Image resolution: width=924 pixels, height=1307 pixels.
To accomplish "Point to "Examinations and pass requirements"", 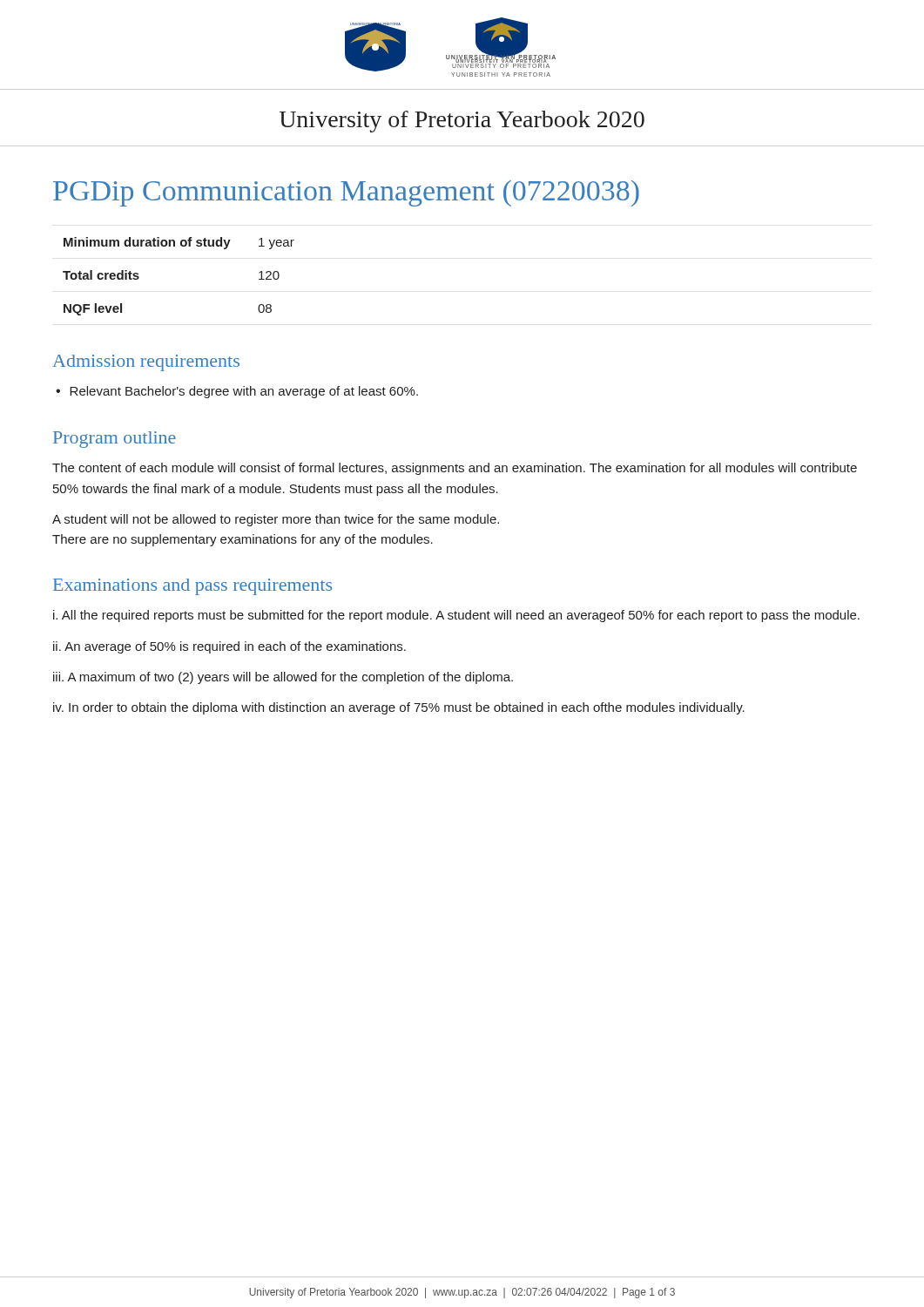I will (x=192, y=587).
